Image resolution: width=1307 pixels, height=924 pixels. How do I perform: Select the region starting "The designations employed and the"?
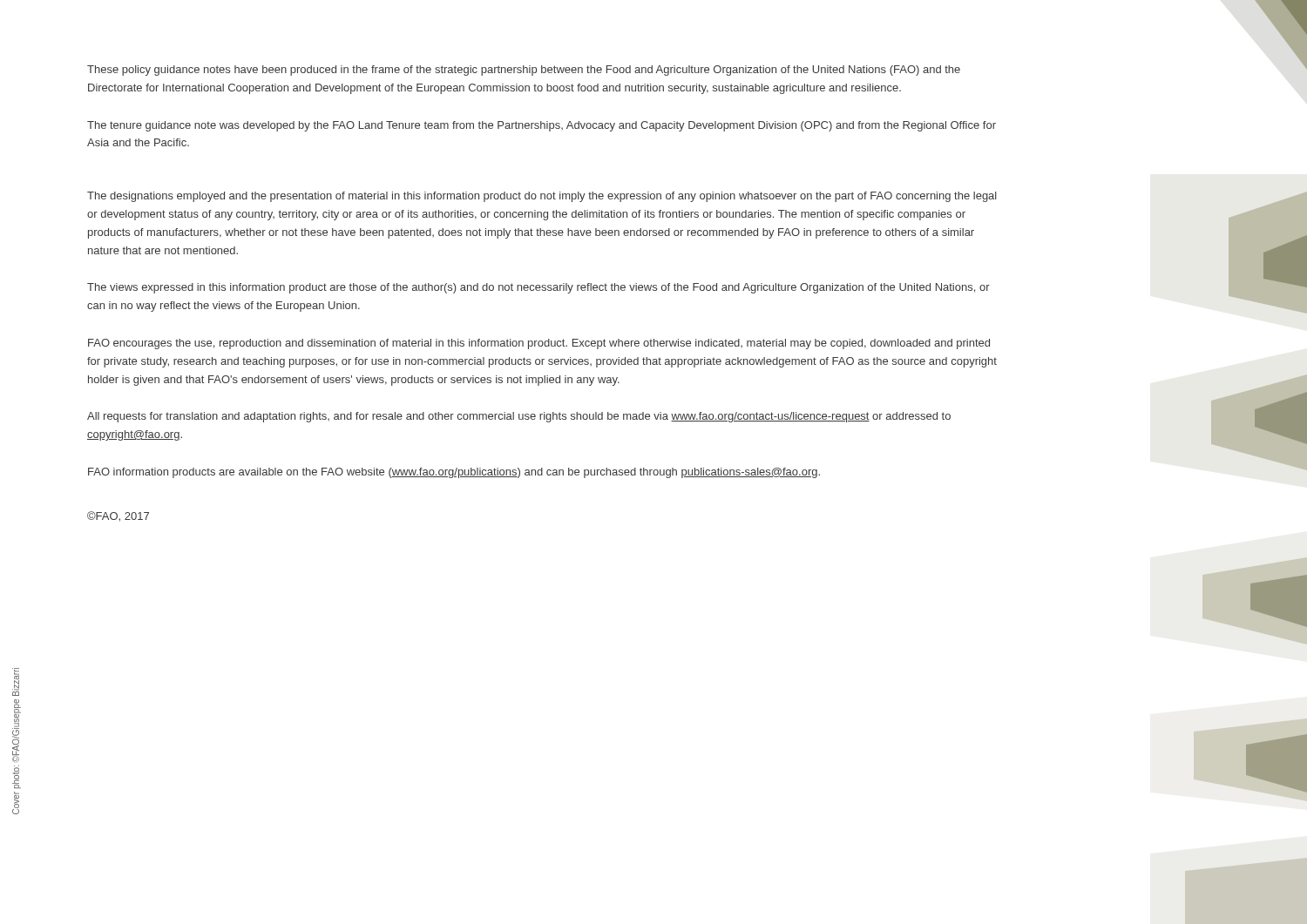[x=542, y=223]
